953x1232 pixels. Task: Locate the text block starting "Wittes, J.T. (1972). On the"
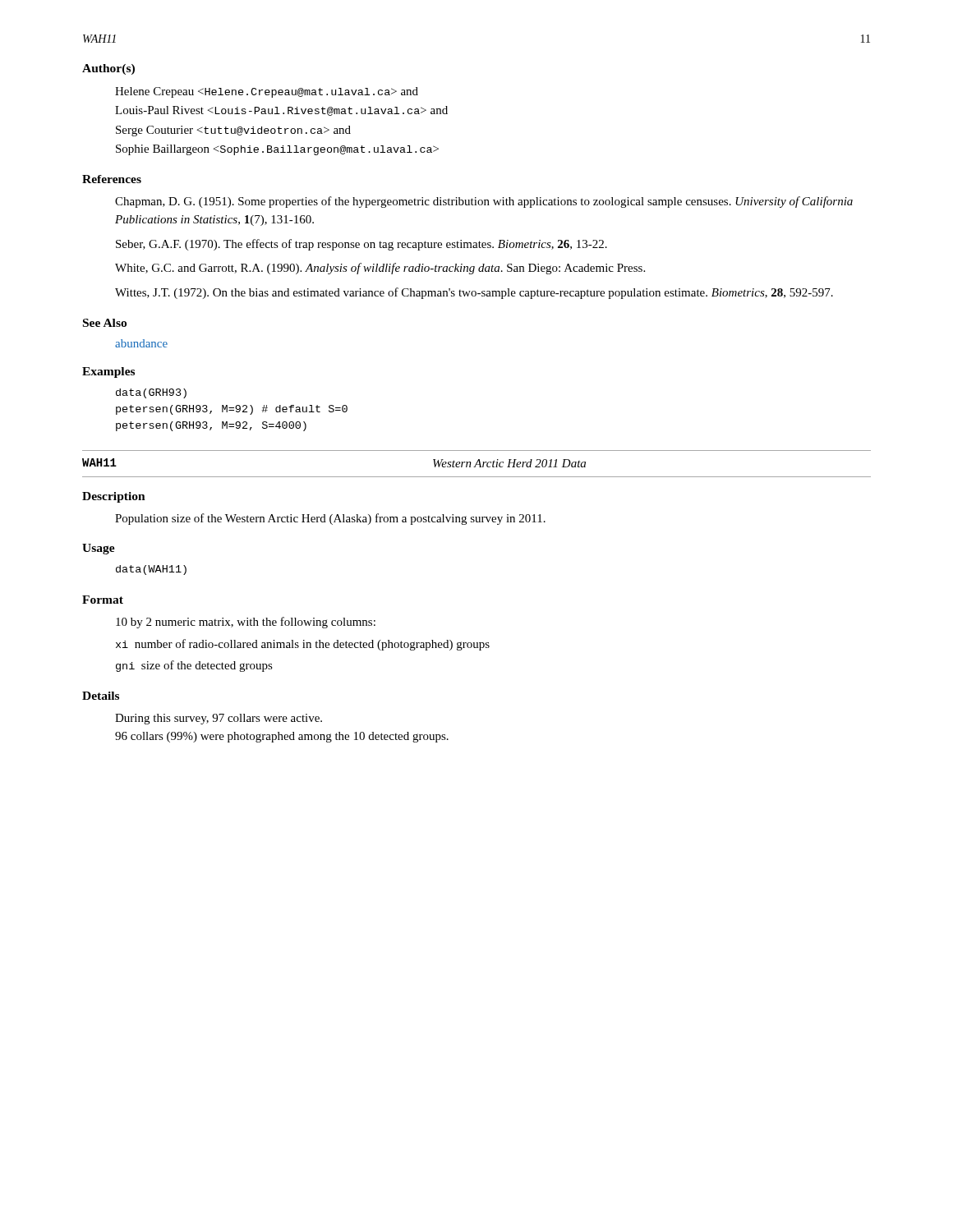tap(474, 292)
